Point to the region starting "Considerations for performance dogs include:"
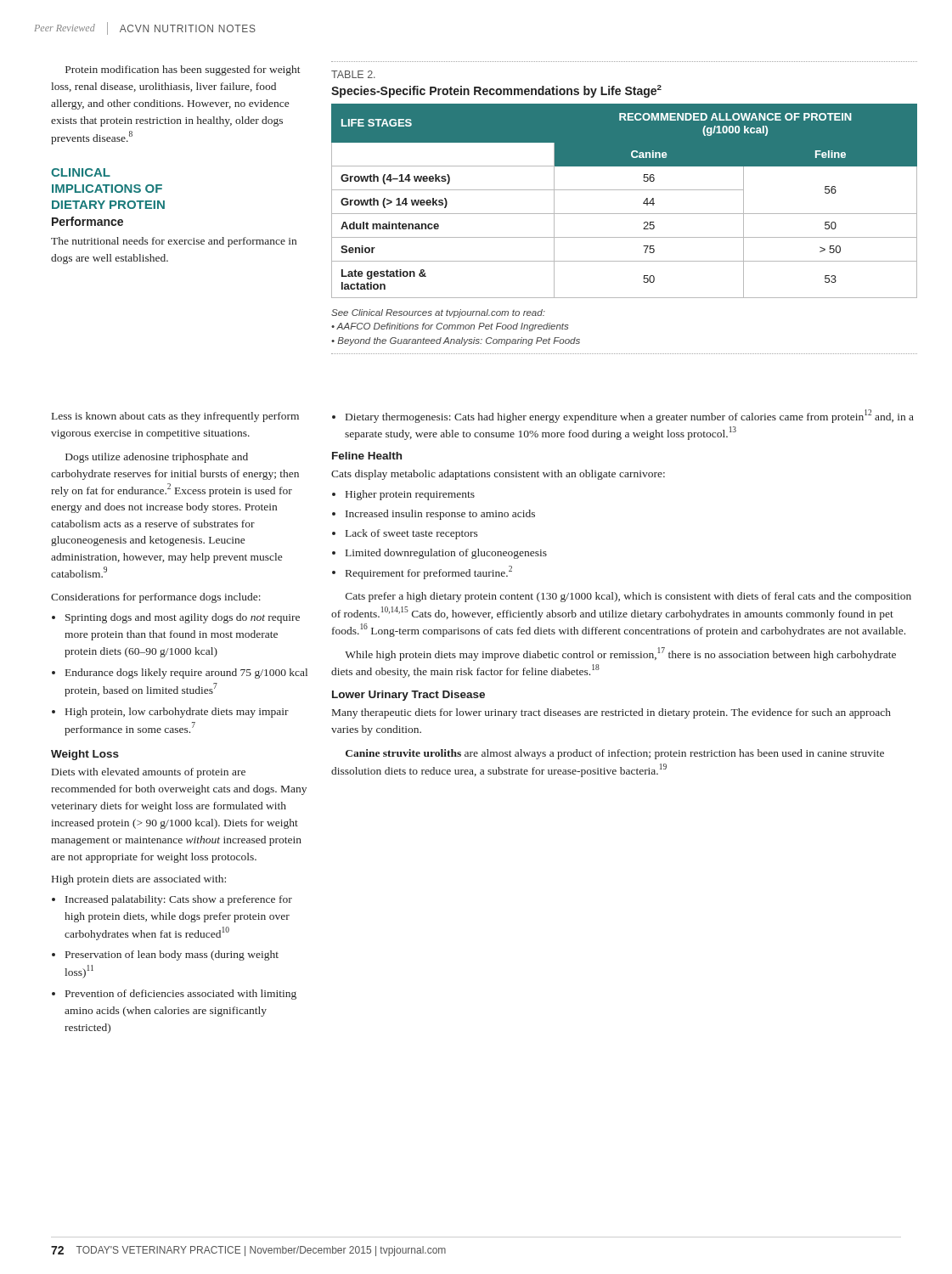The height and width of the screenshot is (1274, 952). (156, 597)
